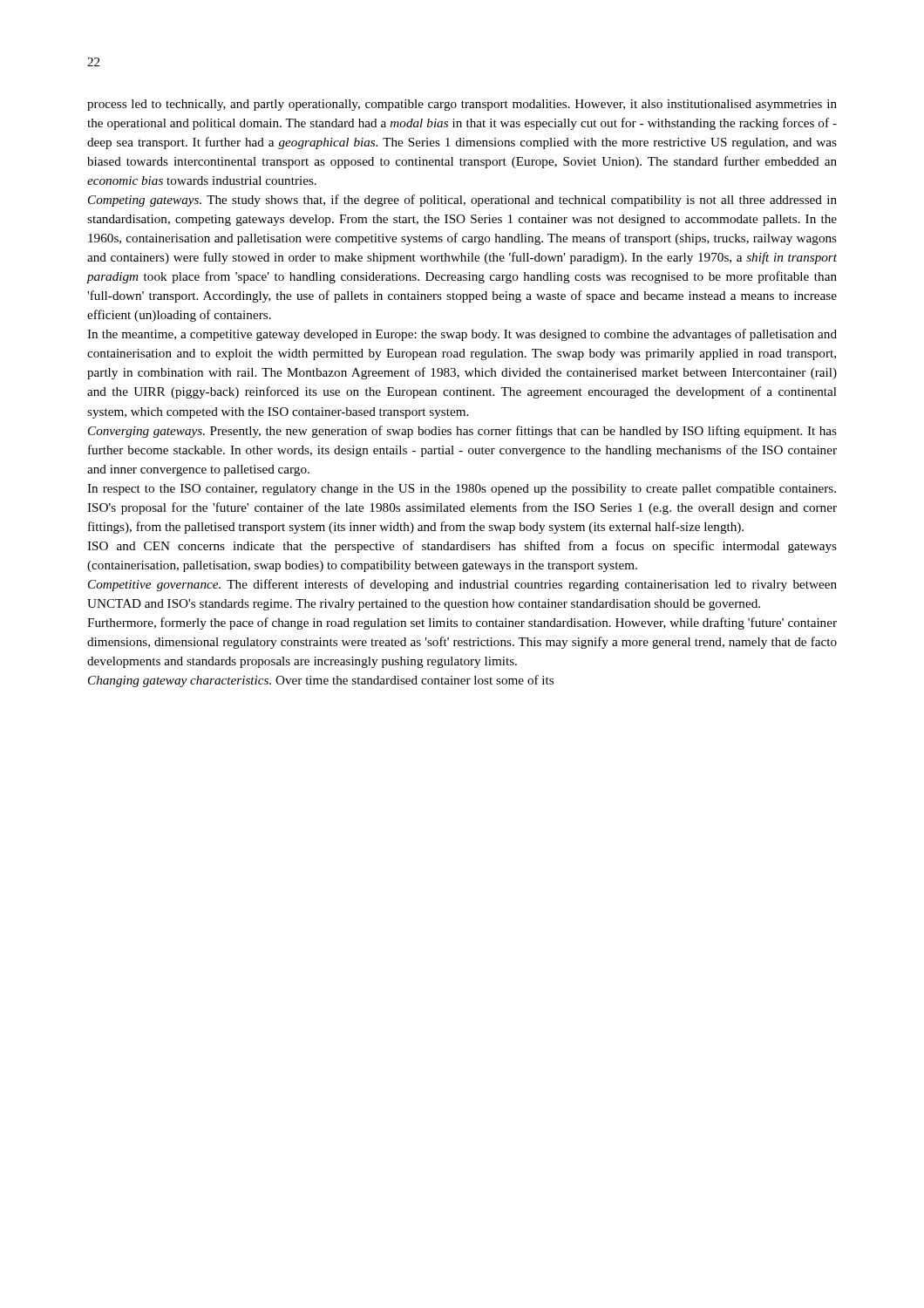Image resolution: width=924 pixels, height=1308 pixels.
Task: Point to the block beginning "process led to"
Action: [x=462, y=392]
